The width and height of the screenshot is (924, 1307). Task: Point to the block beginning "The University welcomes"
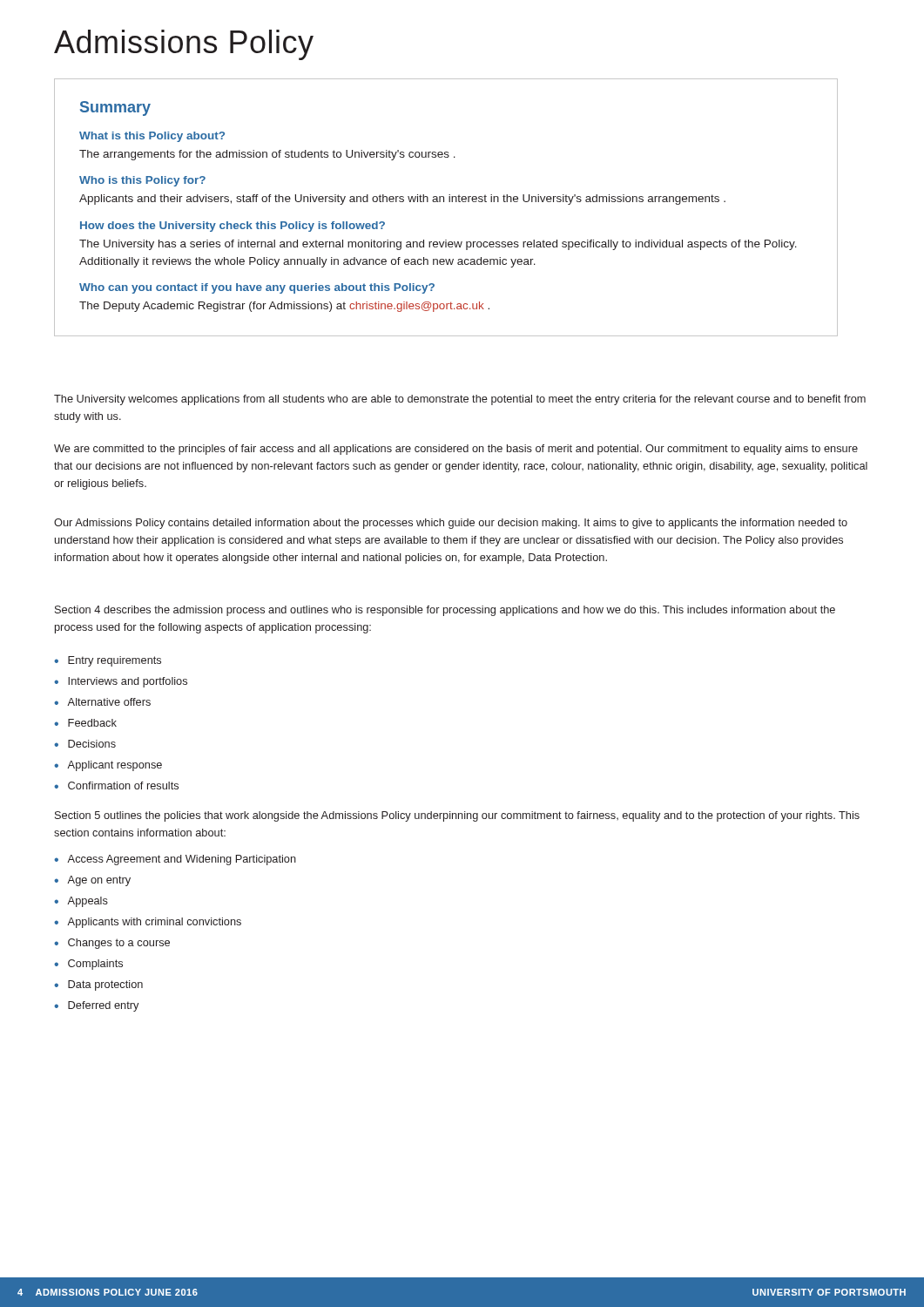(460, 407)
